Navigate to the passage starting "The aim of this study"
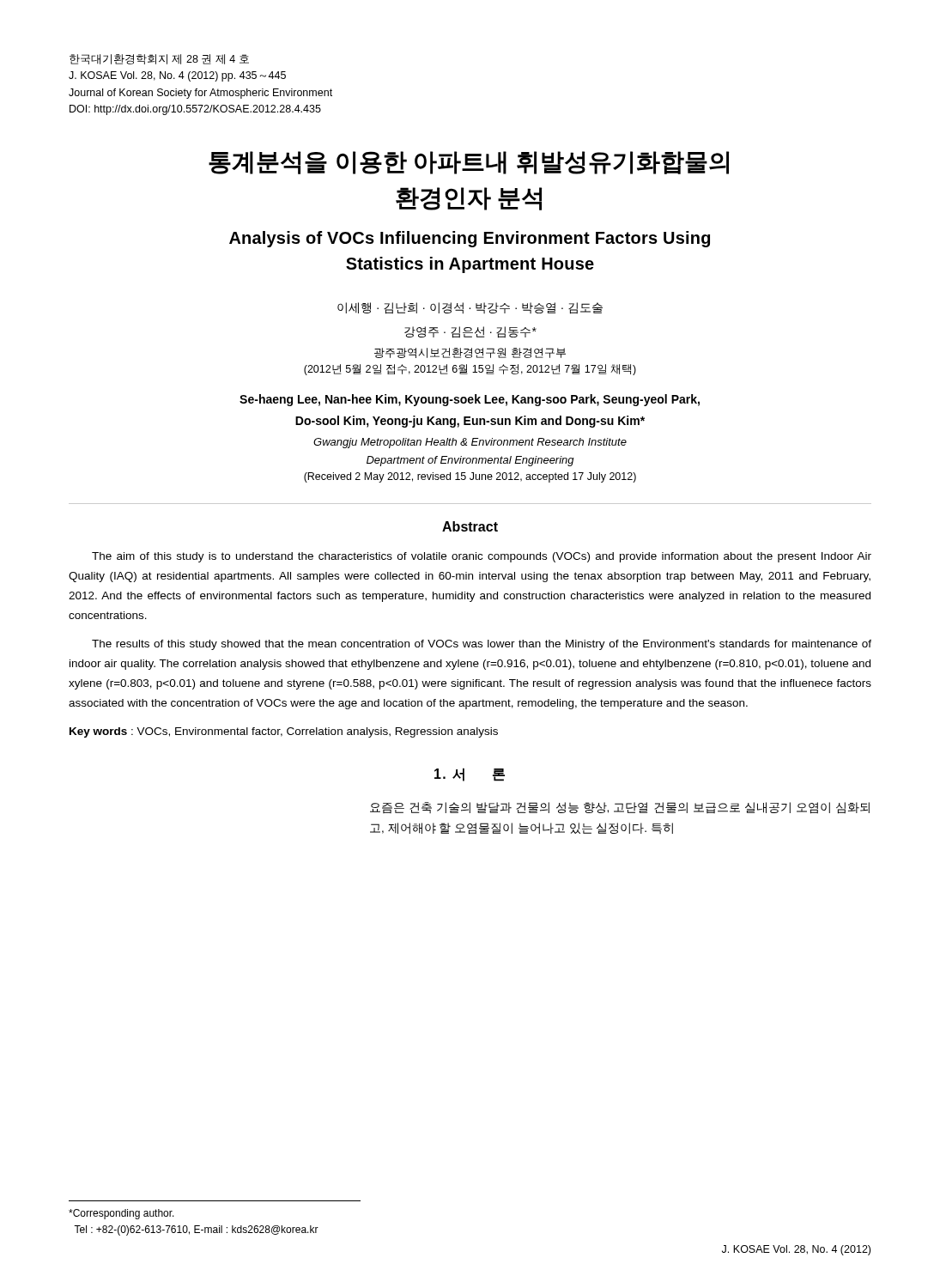 [470, 586]
